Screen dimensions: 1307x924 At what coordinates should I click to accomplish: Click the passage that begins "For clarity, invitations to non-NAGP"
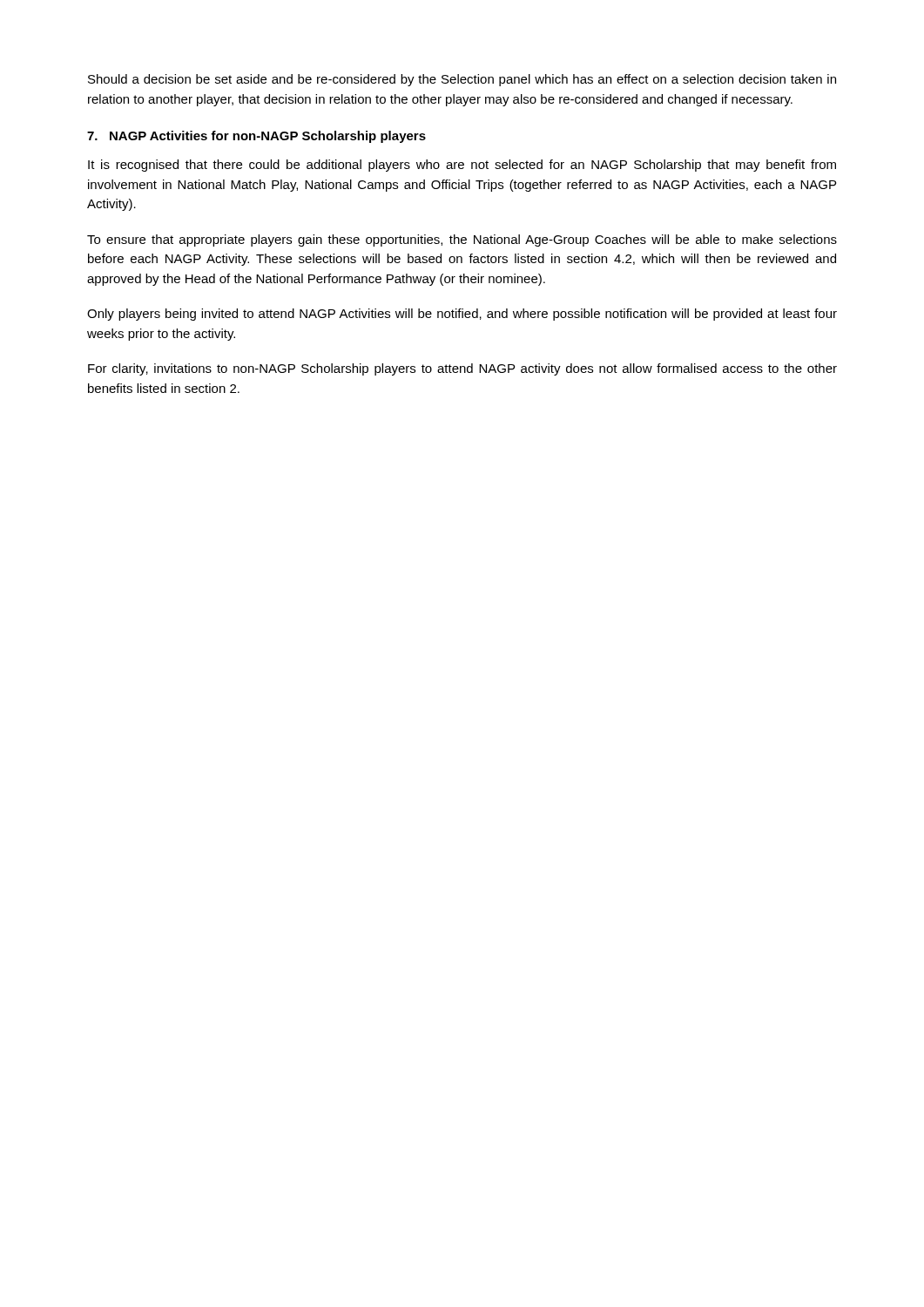tap(462, 378)
